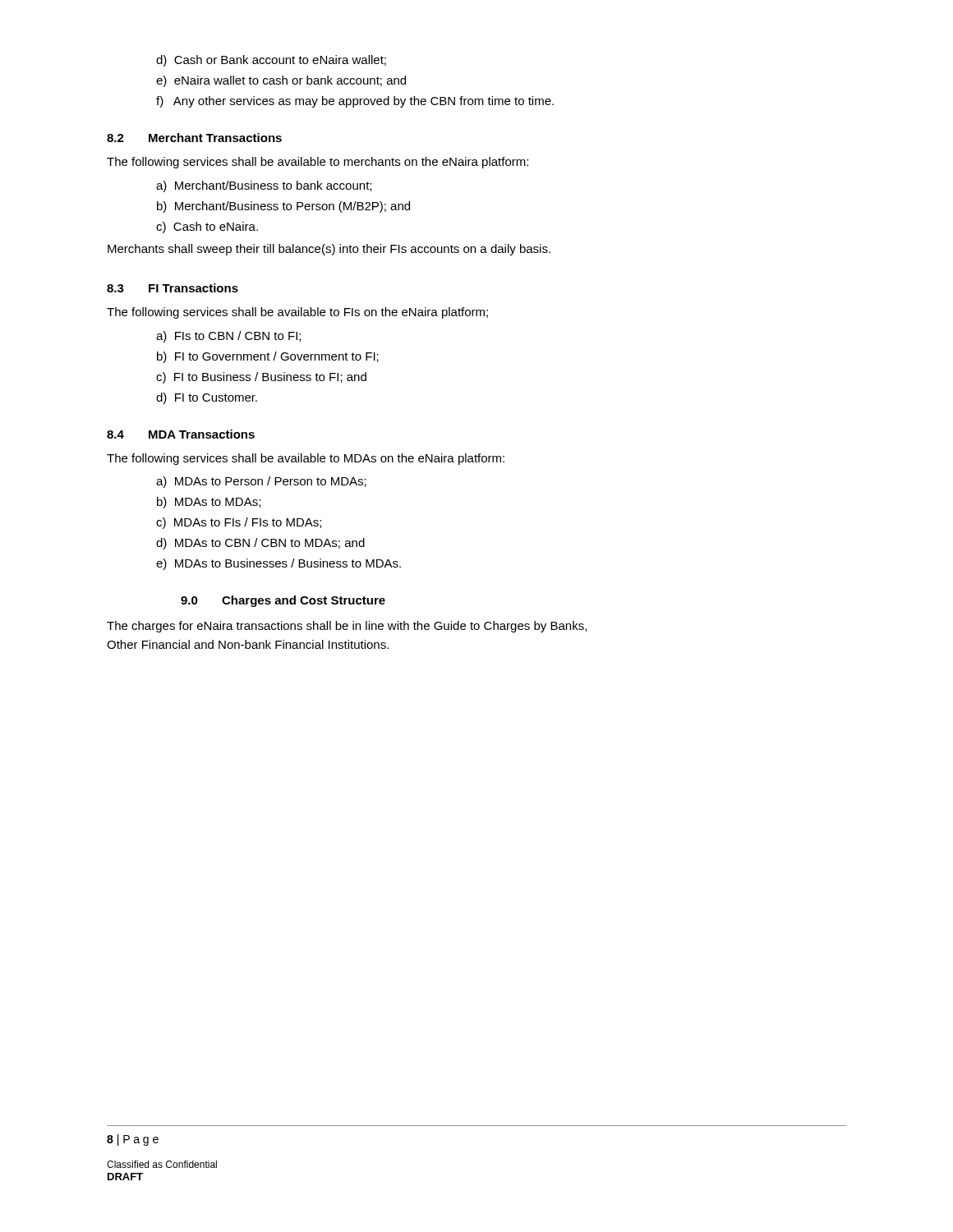This screenshot has height=1232, width=953.
Task: Find the list item containing "a) MDAs to"
Action: pos(261,482)
